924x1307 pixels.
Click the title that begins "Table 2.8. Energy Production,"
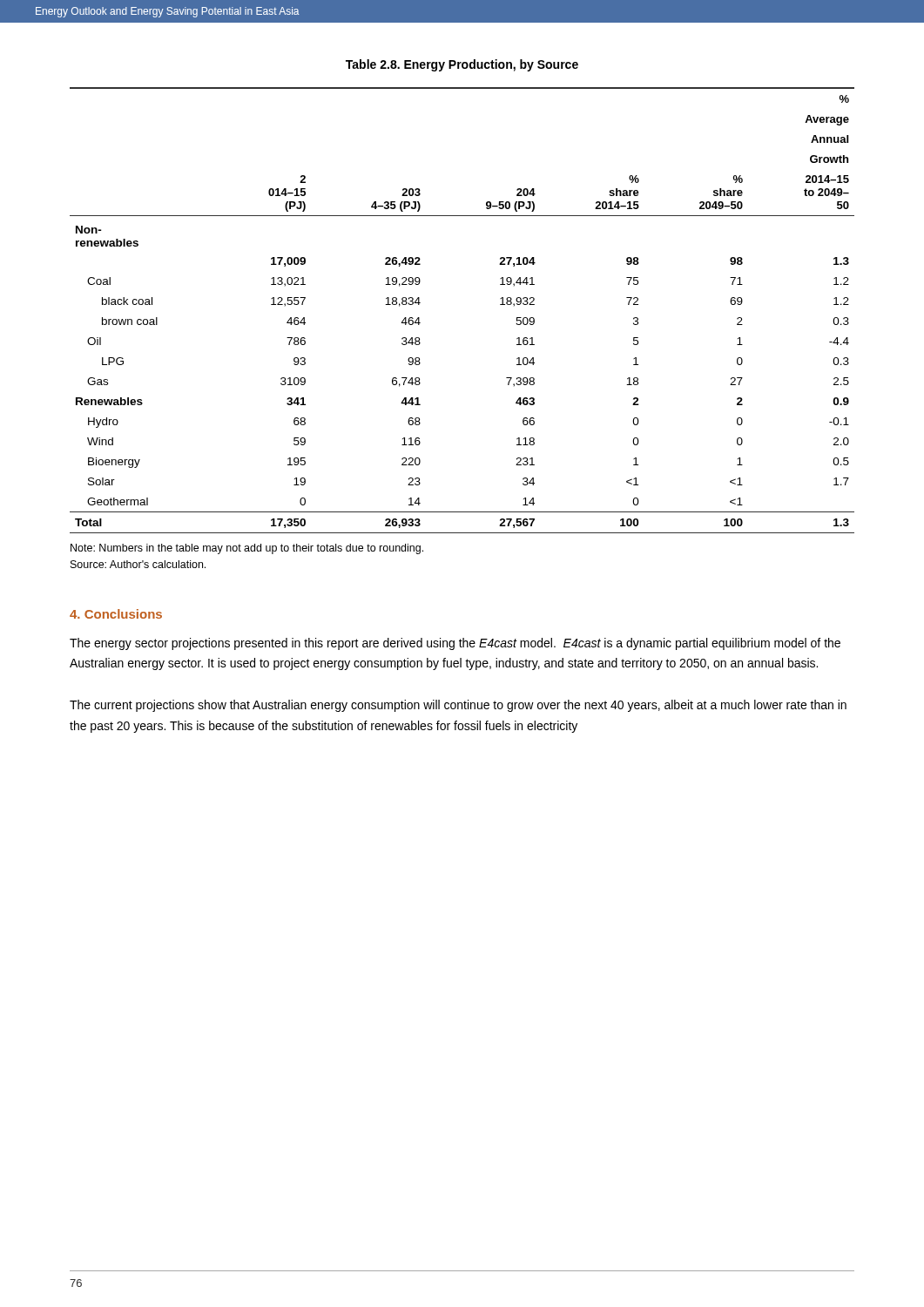point(462,65)
